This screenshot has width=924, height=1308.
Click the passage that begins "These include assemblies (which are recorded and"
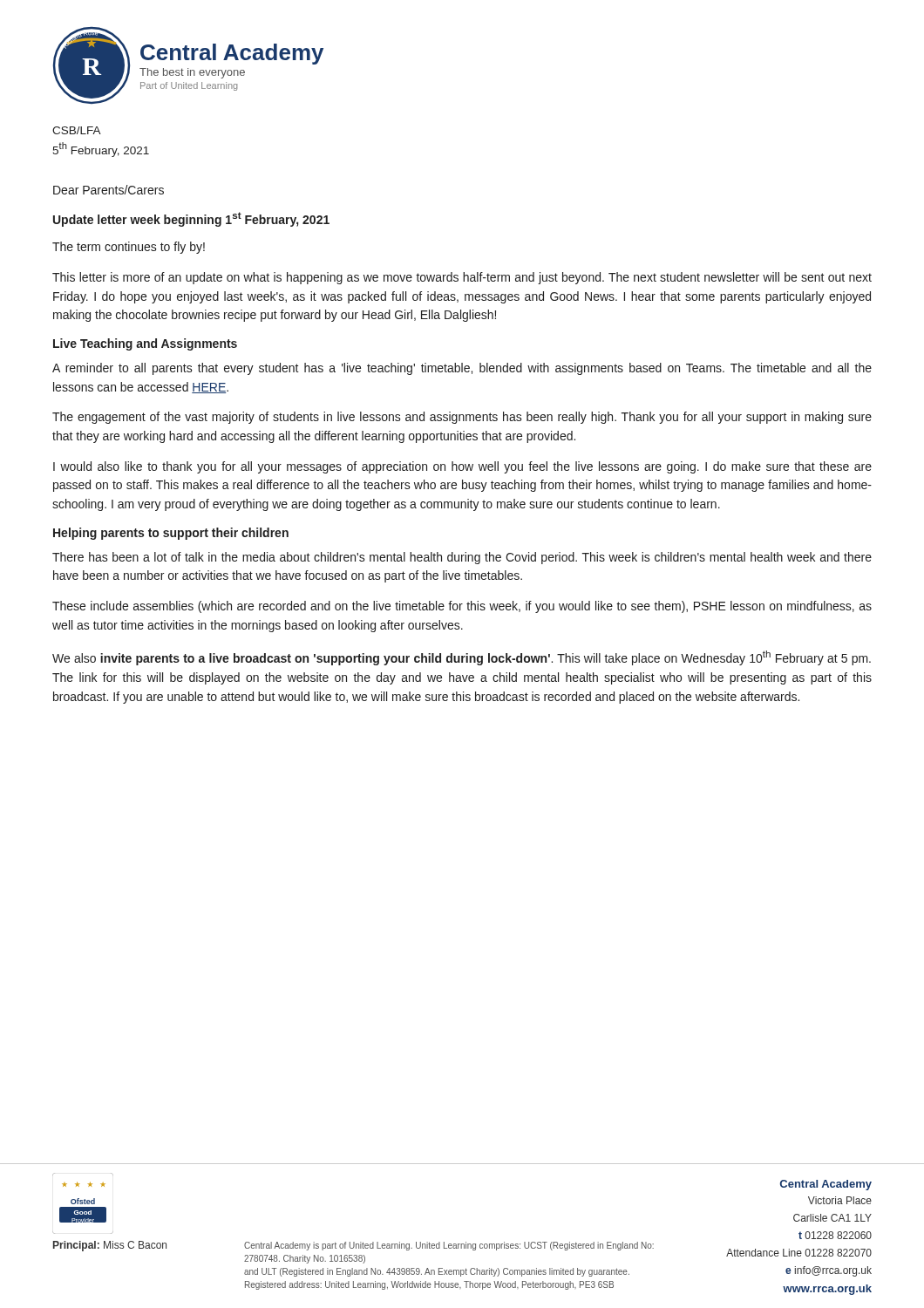tap(462, 616)
